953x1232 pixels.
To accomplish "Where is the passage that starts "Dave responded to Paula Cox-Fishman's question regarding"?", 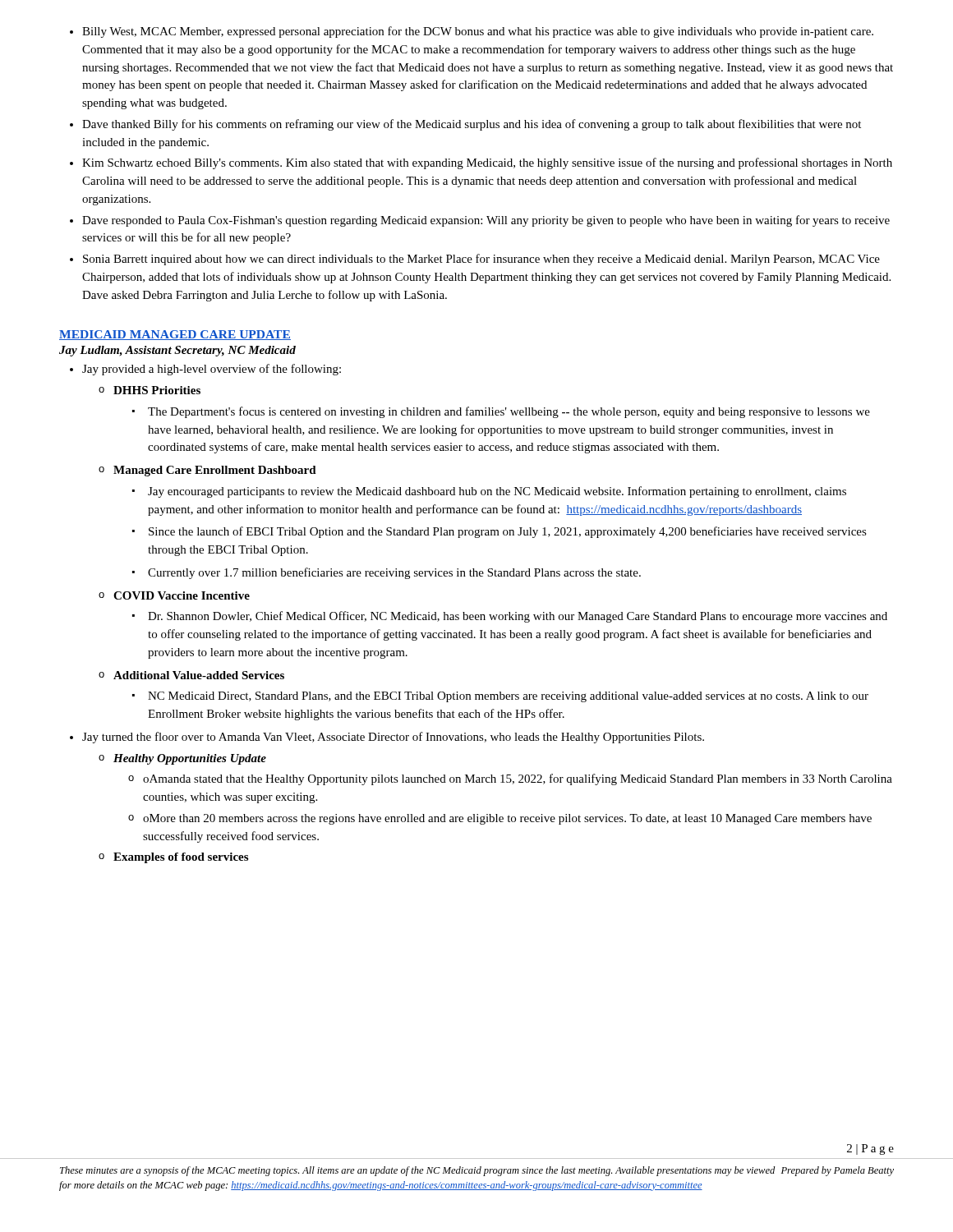I will [x=476, y=229].
